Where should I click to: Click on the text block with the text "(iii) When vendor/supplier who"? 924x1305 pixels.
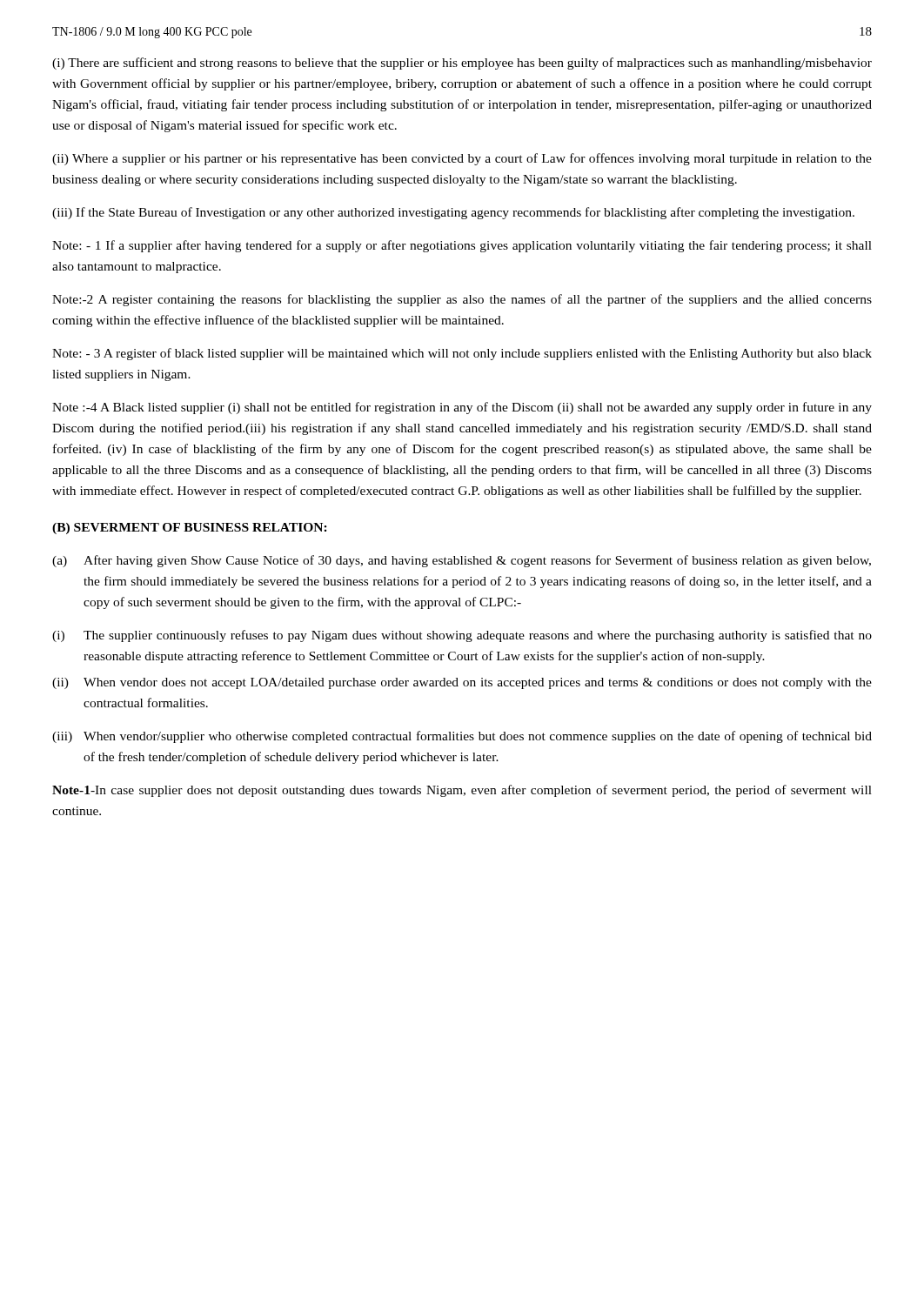click(x=462, y=747)
